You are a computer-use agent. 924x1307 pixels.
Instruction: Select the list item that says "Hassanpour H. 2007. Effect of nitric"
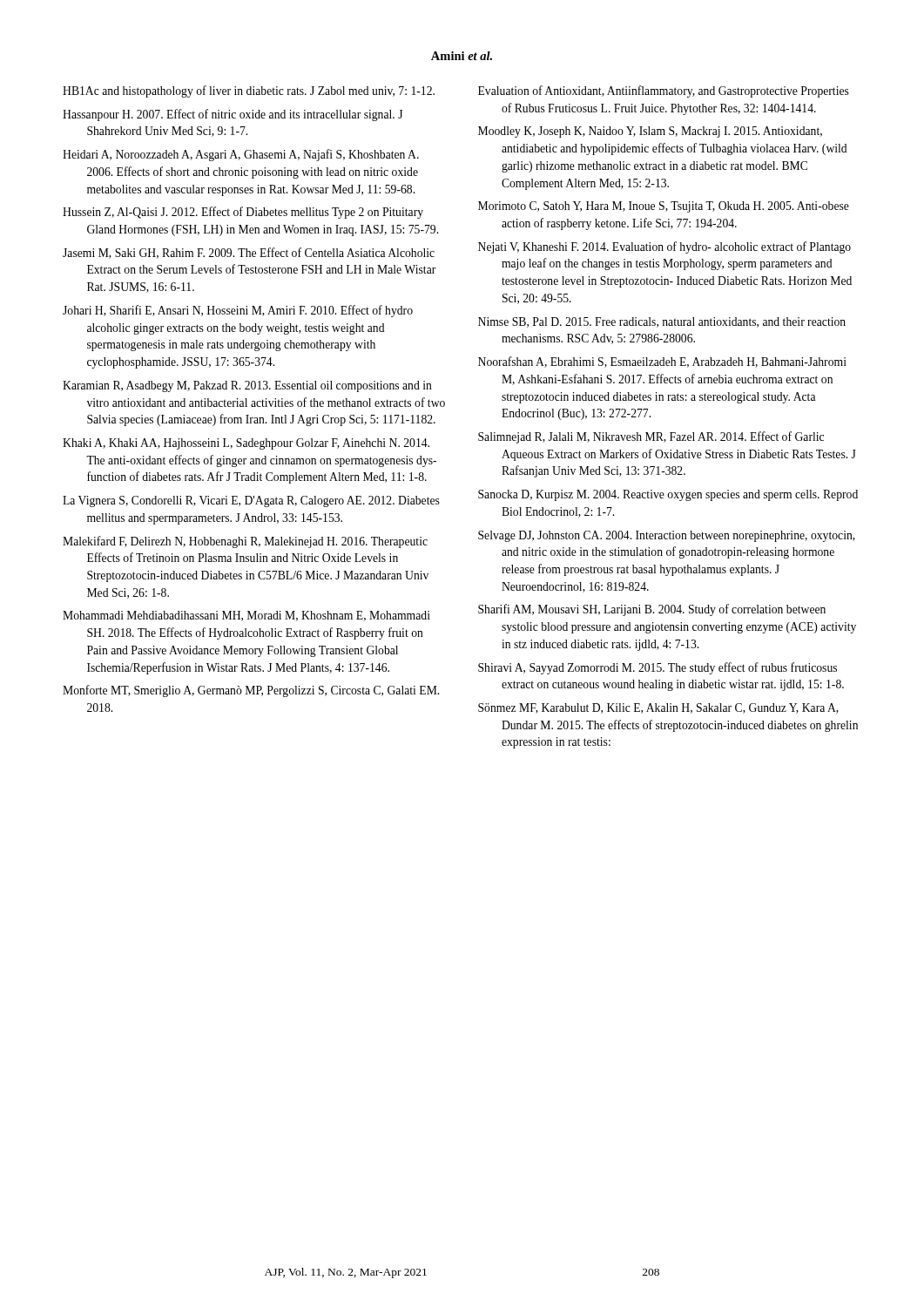tap(233, 123)
